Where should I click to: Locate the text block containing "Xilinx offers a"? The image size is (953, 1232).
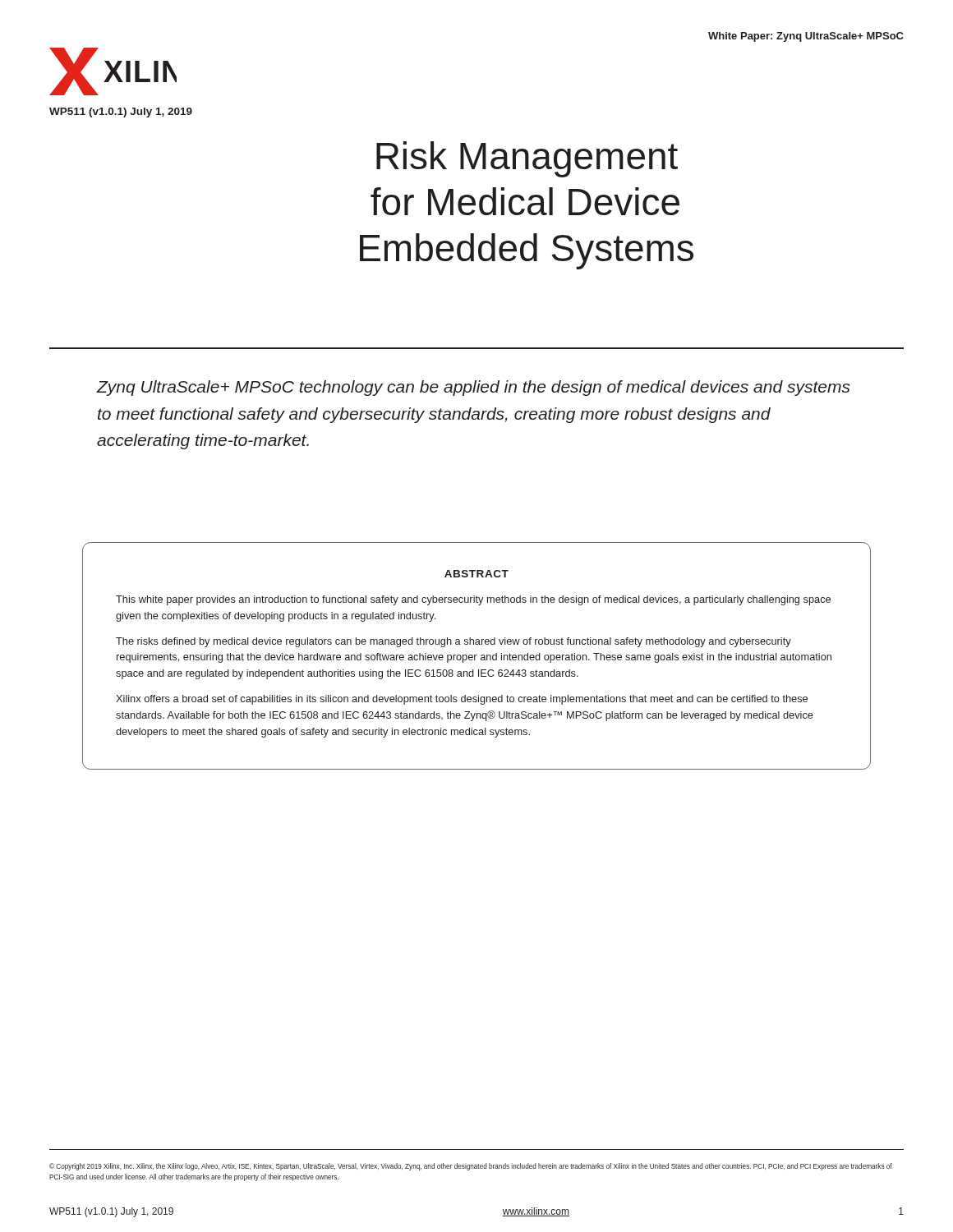tap(465, 715)
